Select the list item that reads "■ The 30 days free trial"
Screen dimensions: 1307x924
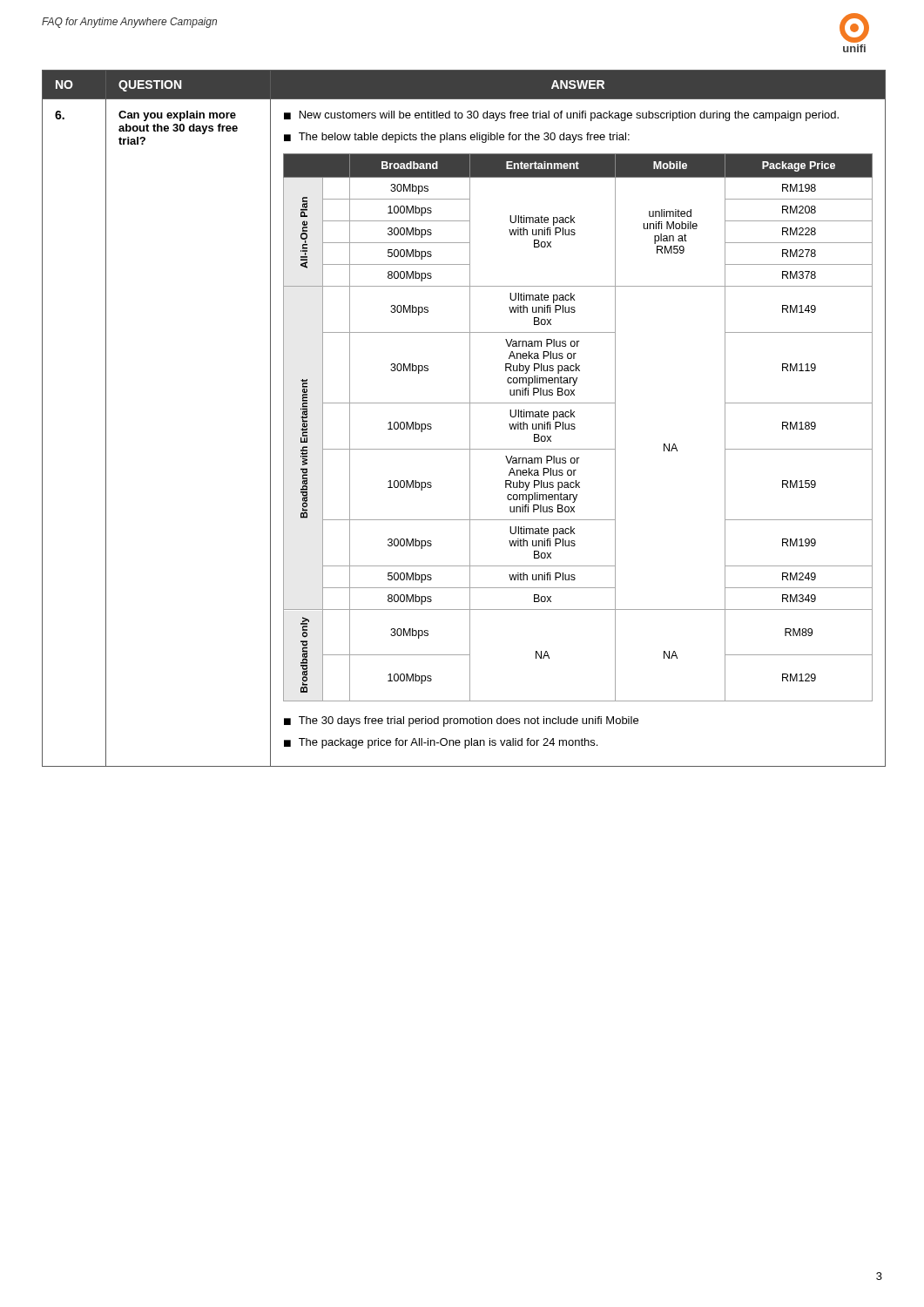click(461, 721)
